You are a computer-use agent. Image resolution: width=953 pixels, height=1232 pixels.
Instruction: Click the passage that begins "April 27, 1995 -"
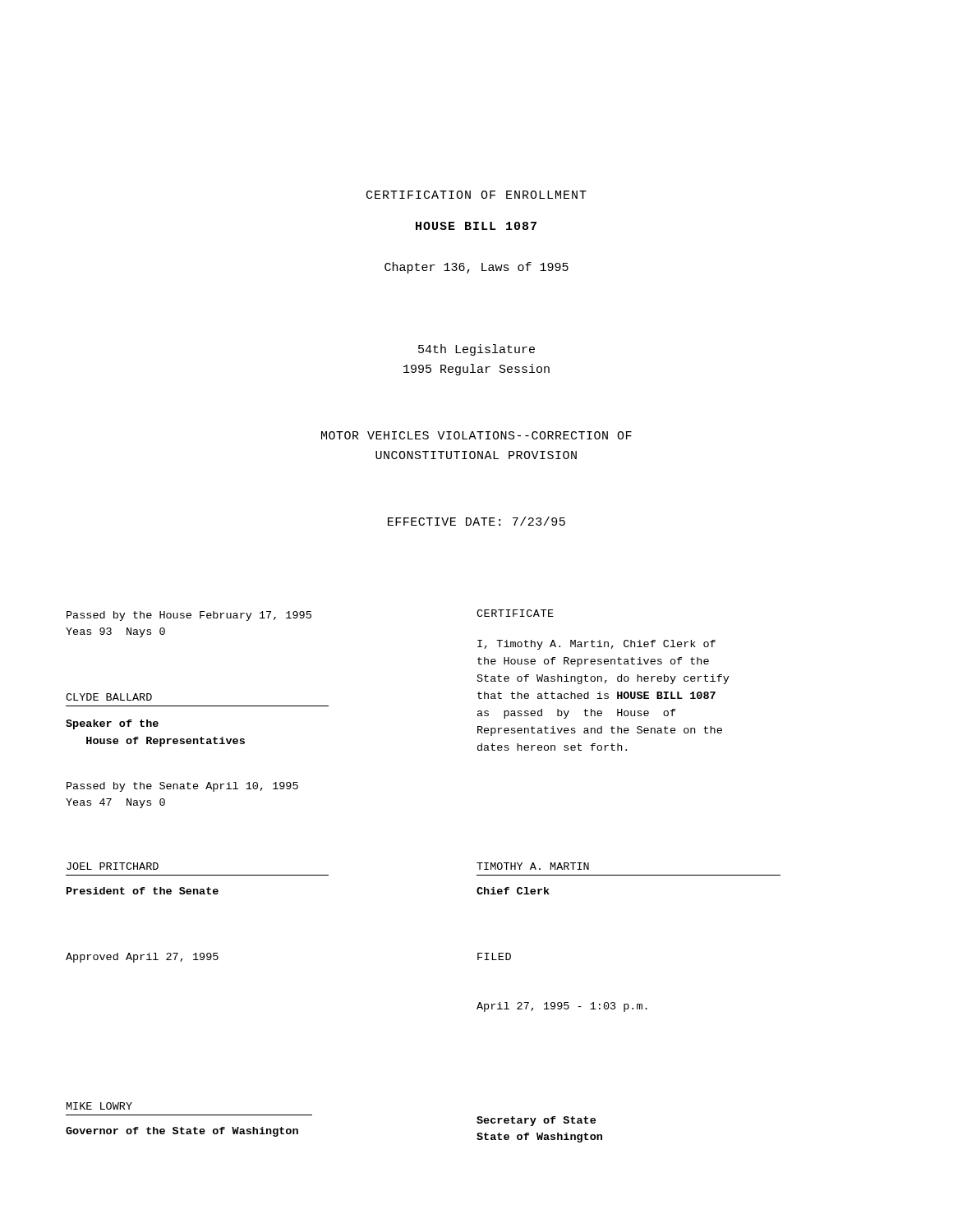(563, 1007)
